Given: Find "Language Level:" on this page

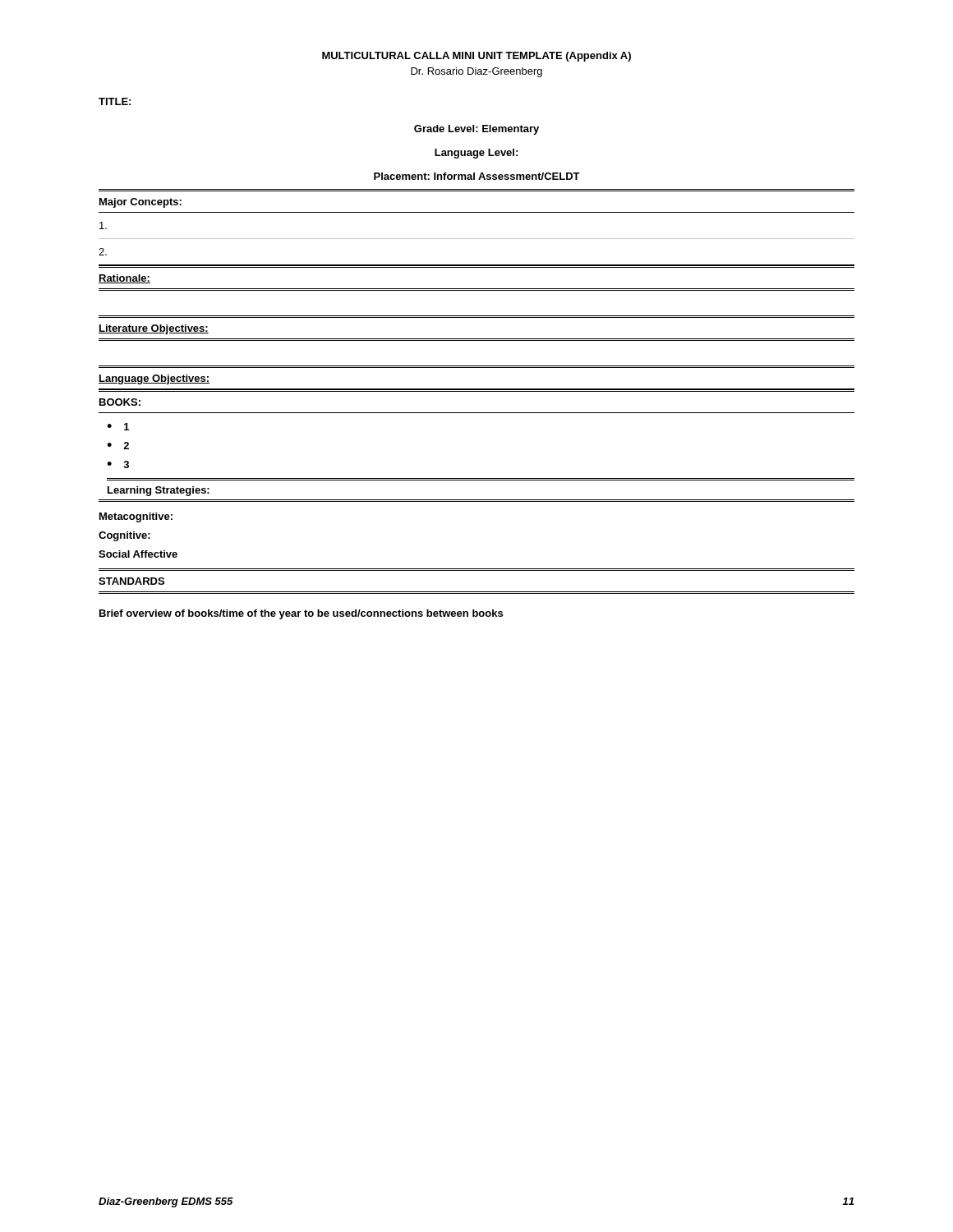Looking at the screenshot, I should (x=476, y=152).
